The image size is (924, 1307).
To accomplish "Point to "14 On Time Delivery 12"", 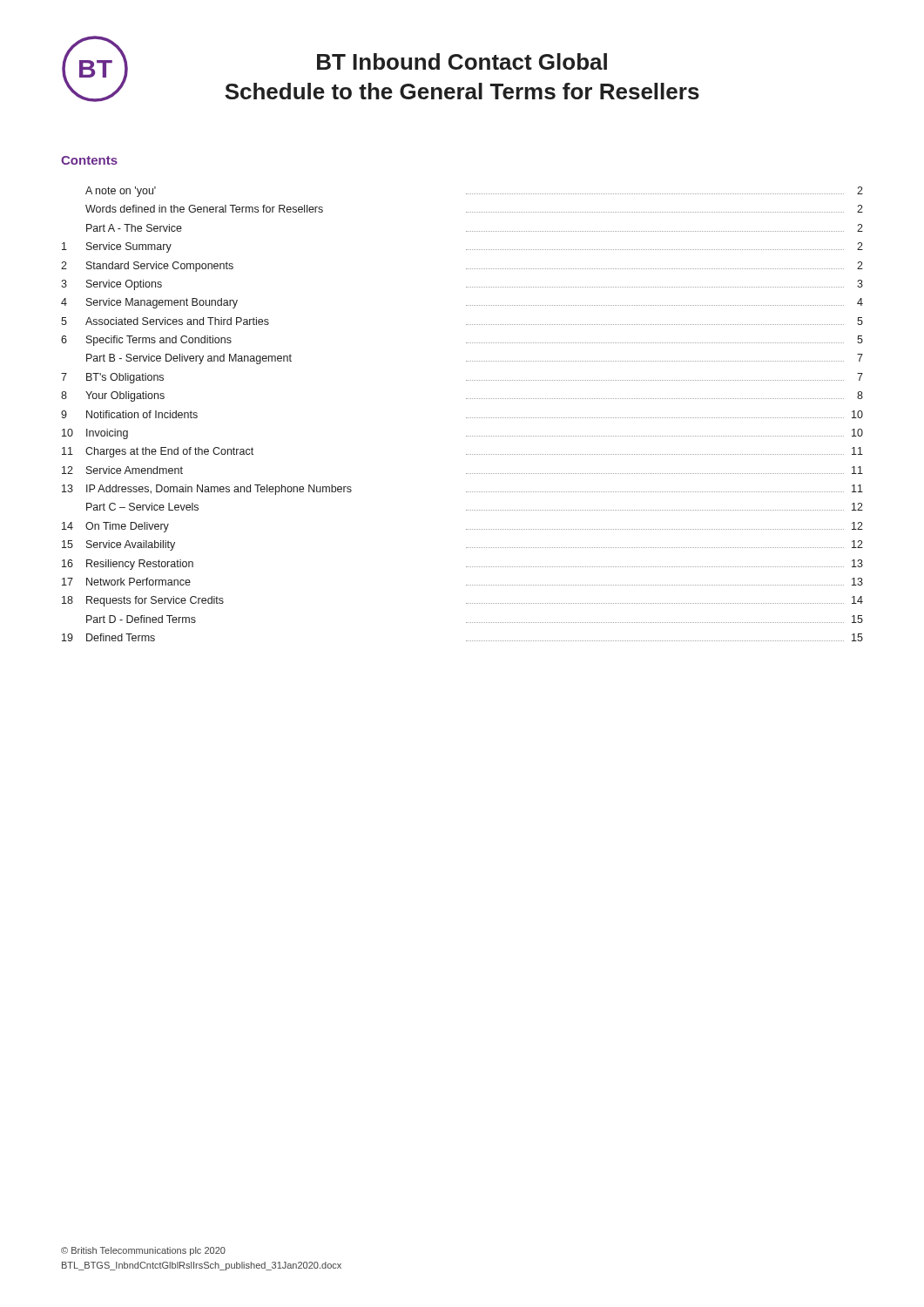I will pyautogui.click(x=462, y=527).
